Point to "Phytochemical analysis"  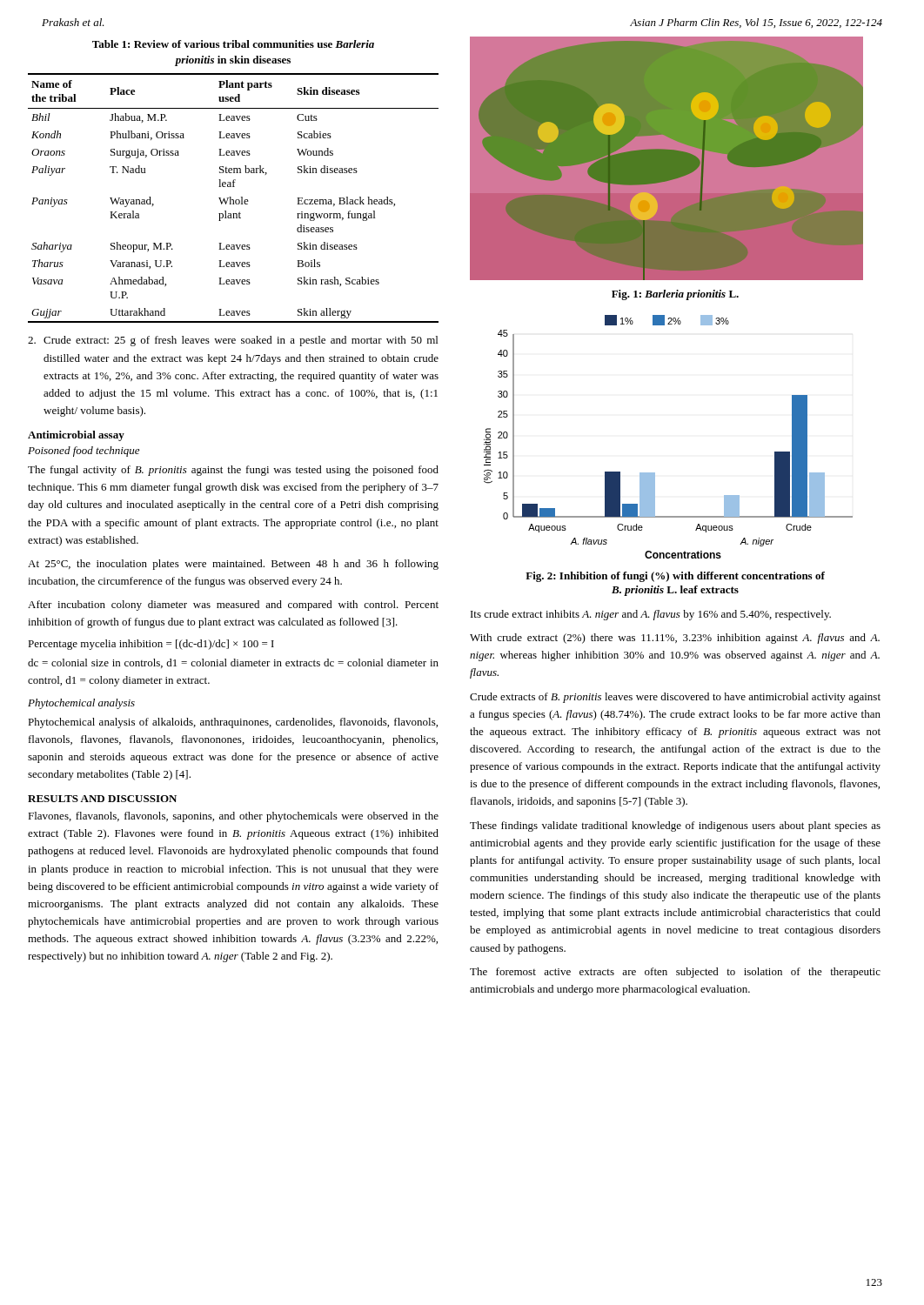coord(81,702)
